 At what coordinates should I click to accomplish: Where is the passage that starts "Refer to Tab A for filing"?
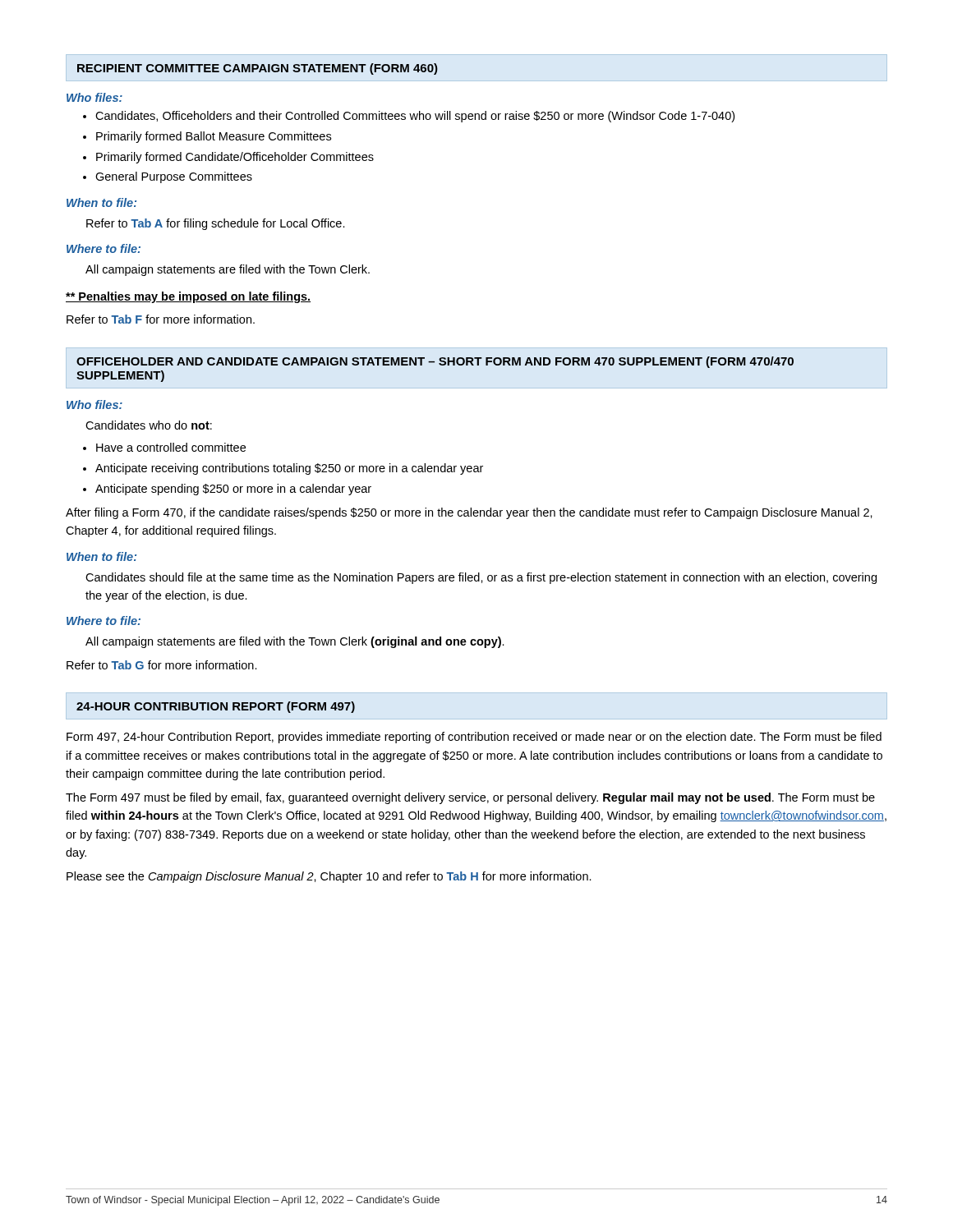point(216,224)
